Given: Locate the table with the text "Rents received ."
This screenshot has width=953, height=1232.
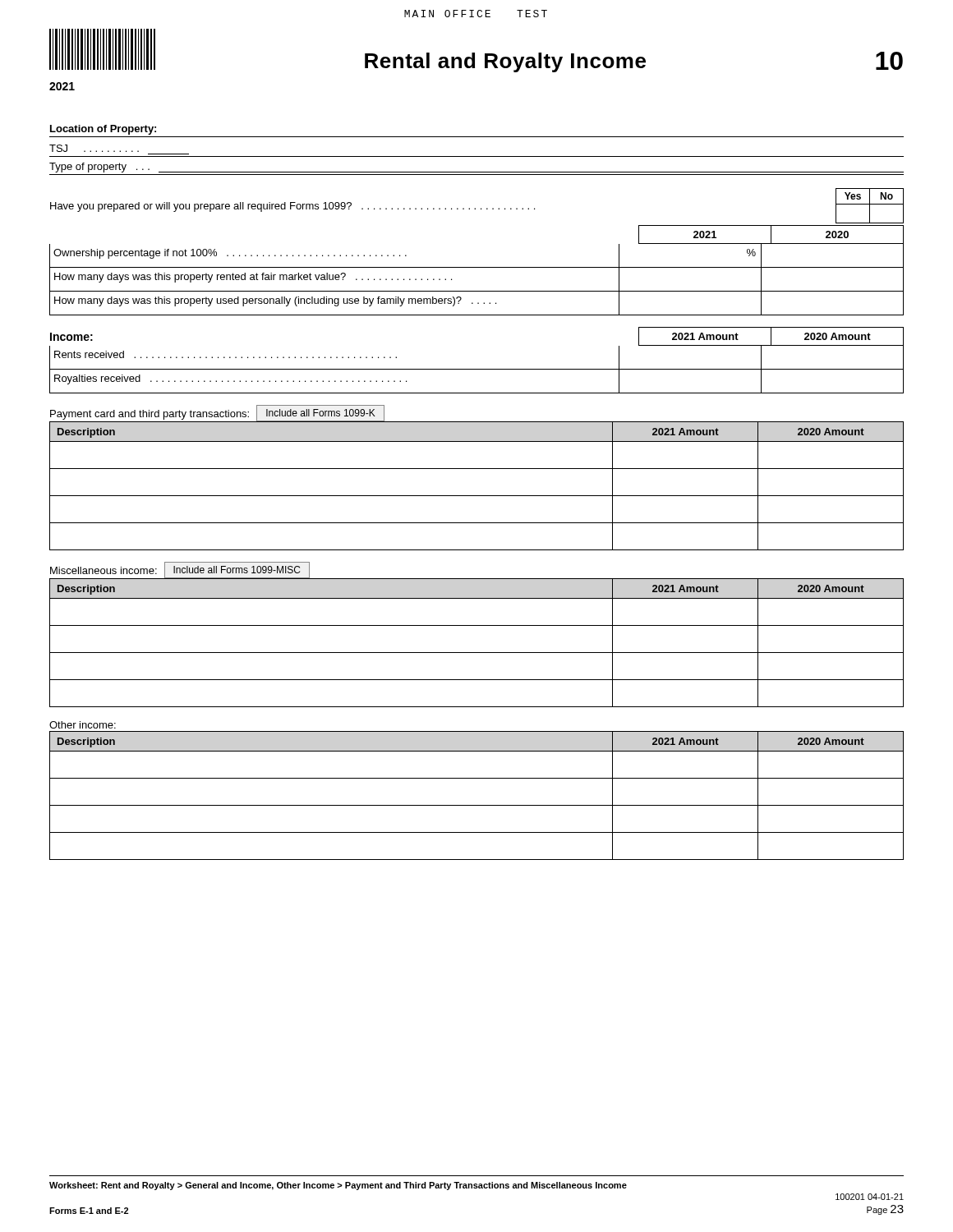Looking at the screenshot, I should point(476,370).
